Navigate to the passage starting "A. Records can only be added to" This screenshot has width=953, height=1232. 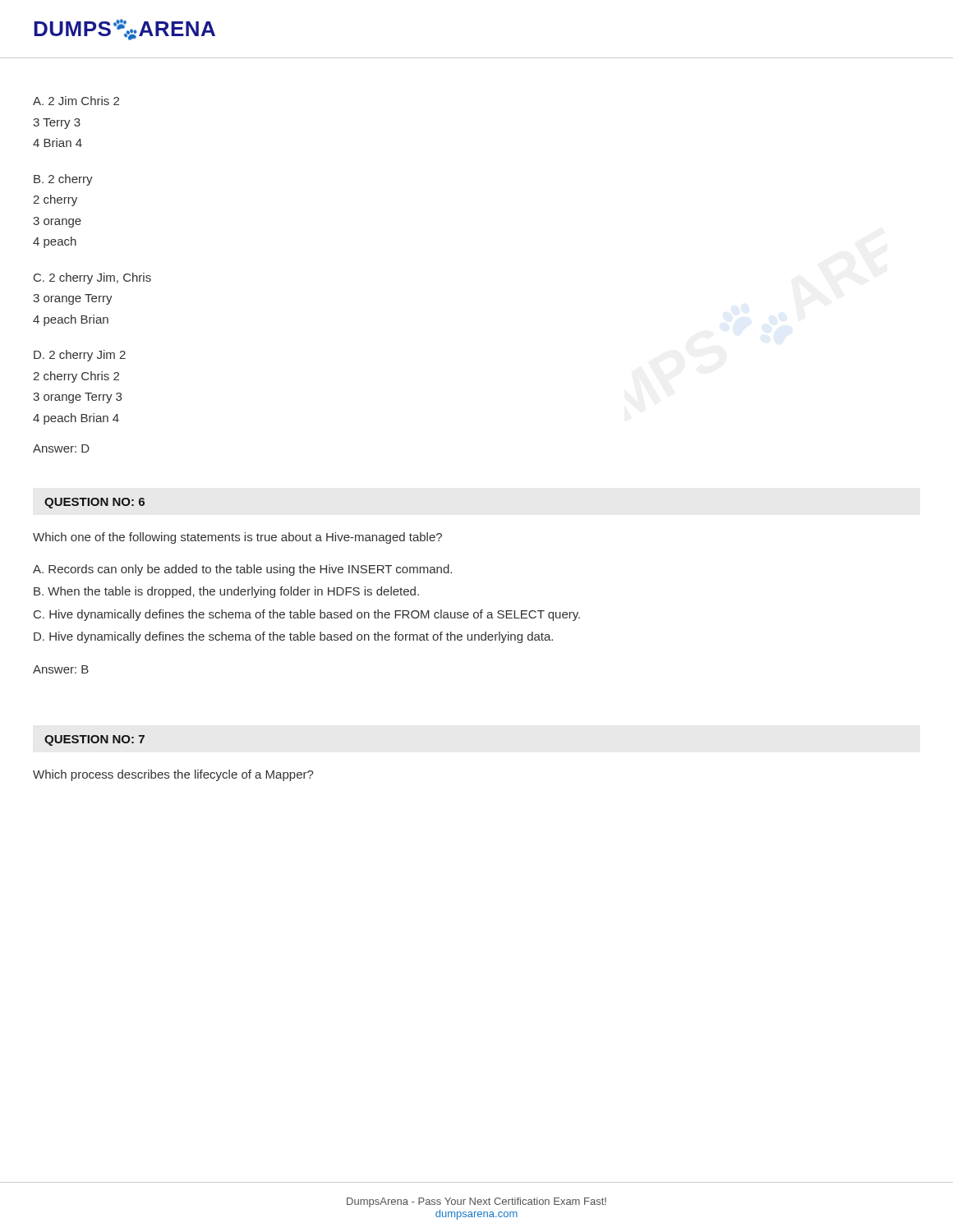(x=243, y=568)
